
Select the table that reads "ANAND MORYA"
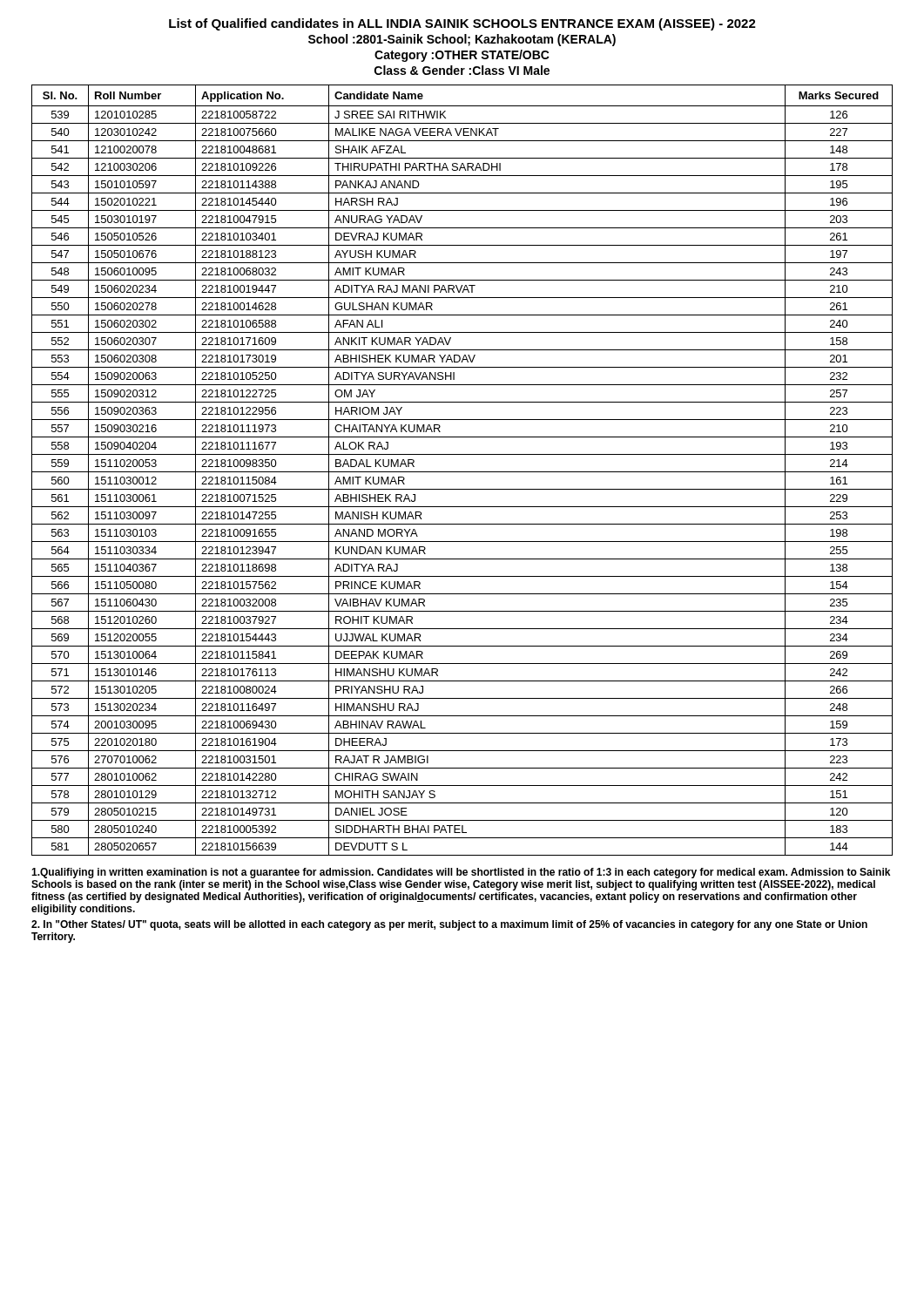coord(462,470)
